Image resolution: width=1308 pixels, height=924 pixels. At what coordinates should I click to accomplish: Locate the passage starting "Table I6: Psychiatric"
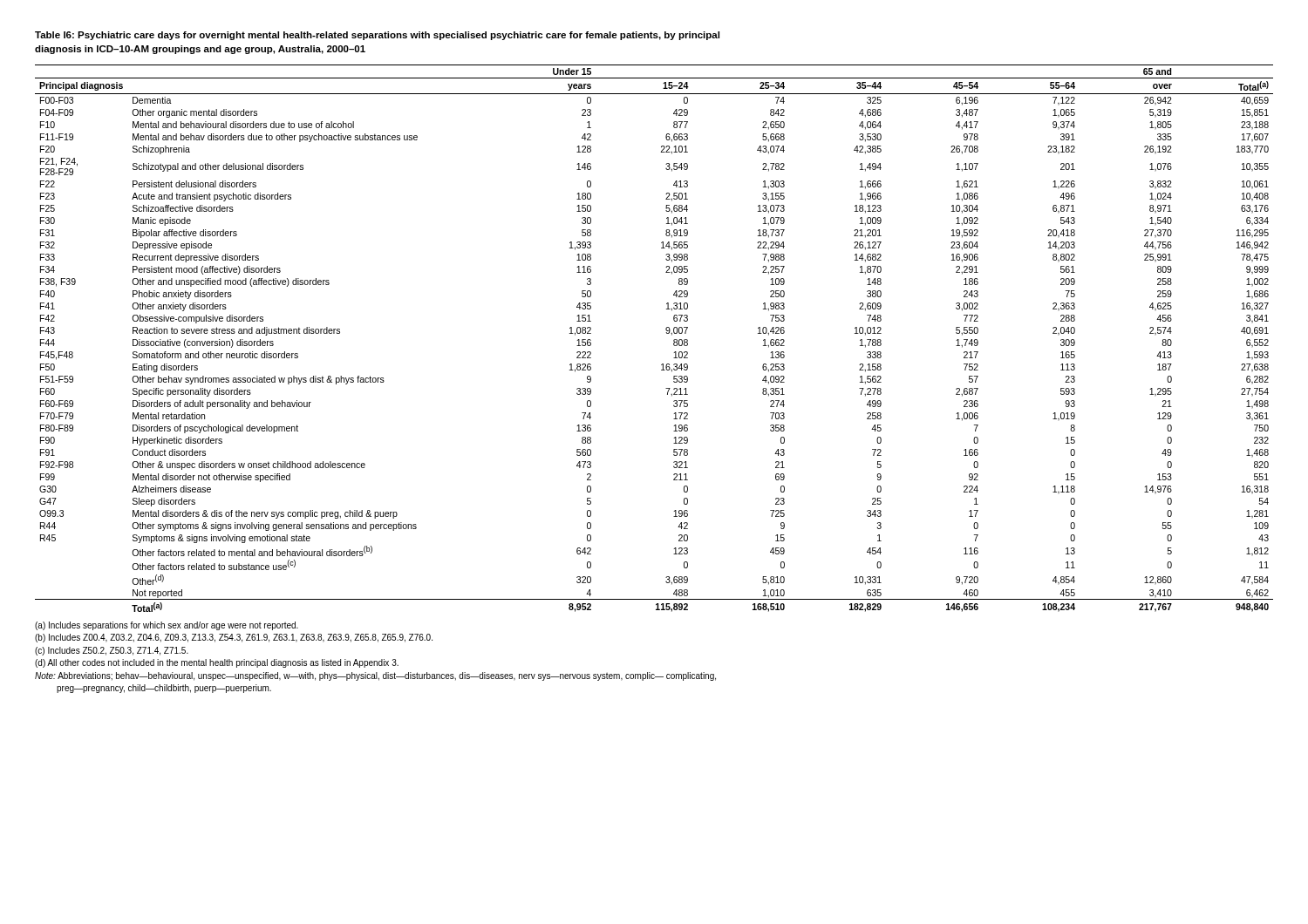(x=378, y=42)
